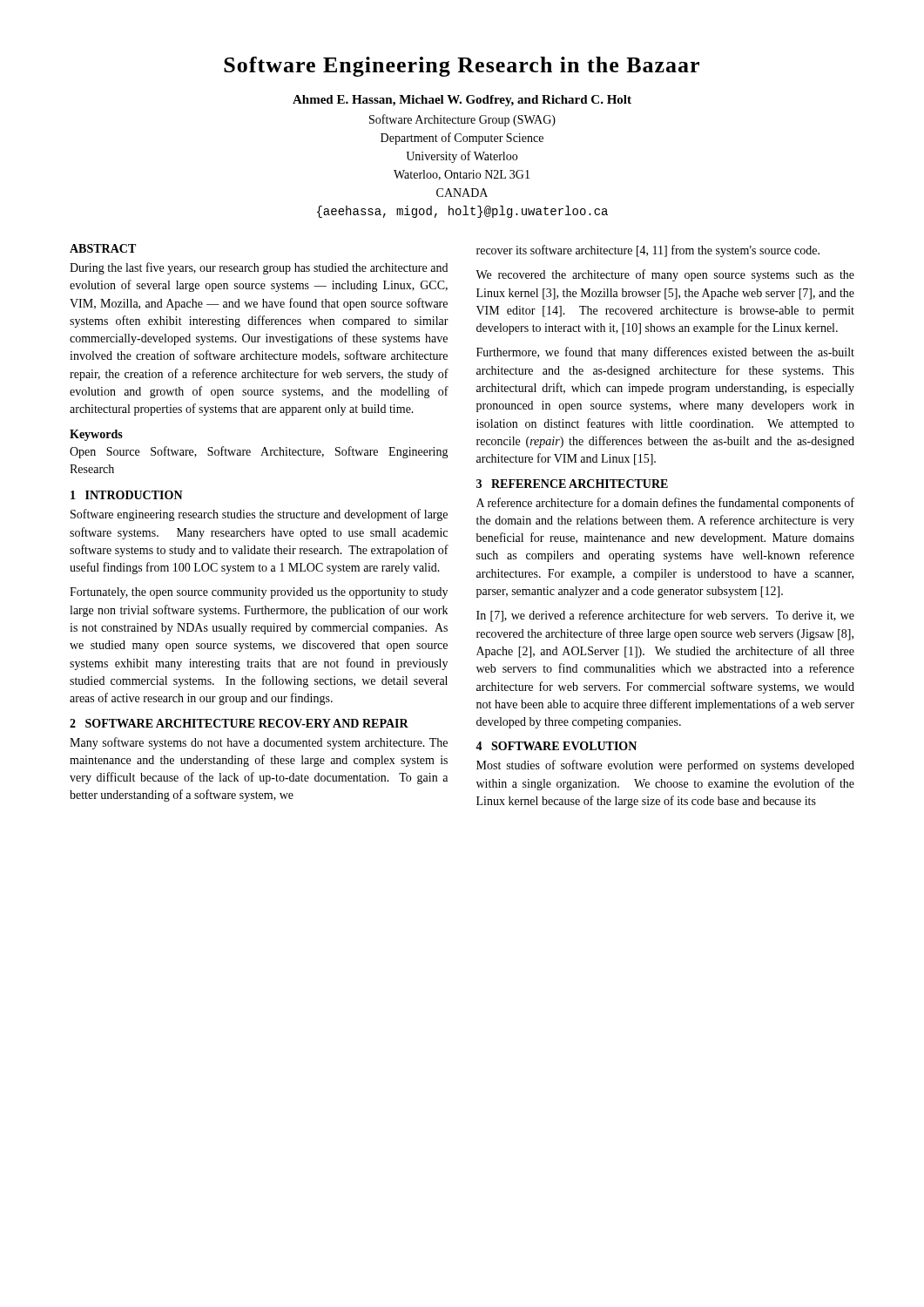Click on the text block that says "Software engineering research studies the structure and development"
The width and height of the screenshot is (924, 1307).
259,607
